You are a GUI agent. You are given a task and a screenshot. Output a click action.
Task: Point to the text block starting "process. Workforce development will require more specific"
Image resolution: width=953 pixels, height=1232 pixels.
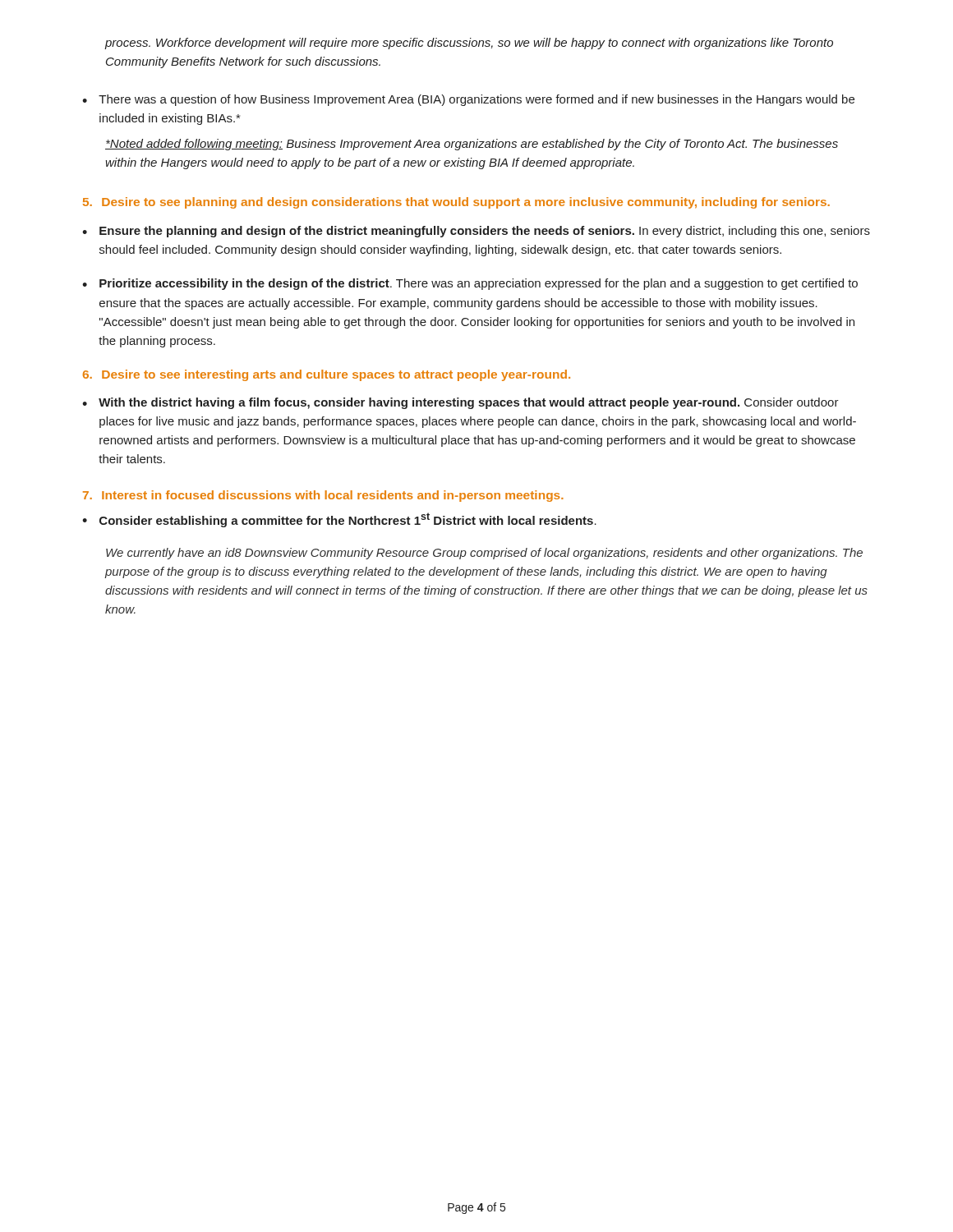point(488,52)
